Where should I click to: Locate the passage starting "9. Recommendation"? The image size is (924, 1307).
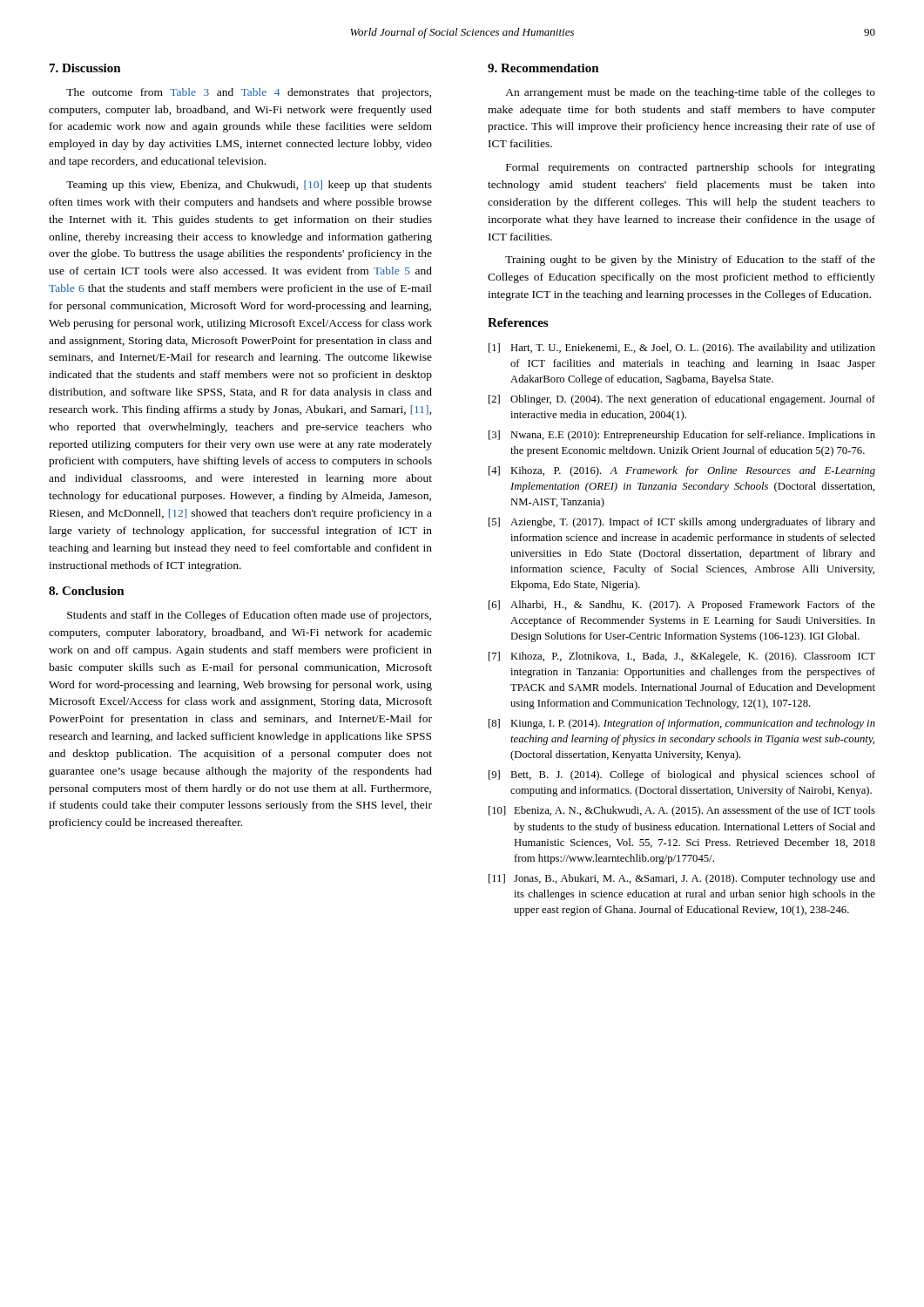tap(543, 68)
